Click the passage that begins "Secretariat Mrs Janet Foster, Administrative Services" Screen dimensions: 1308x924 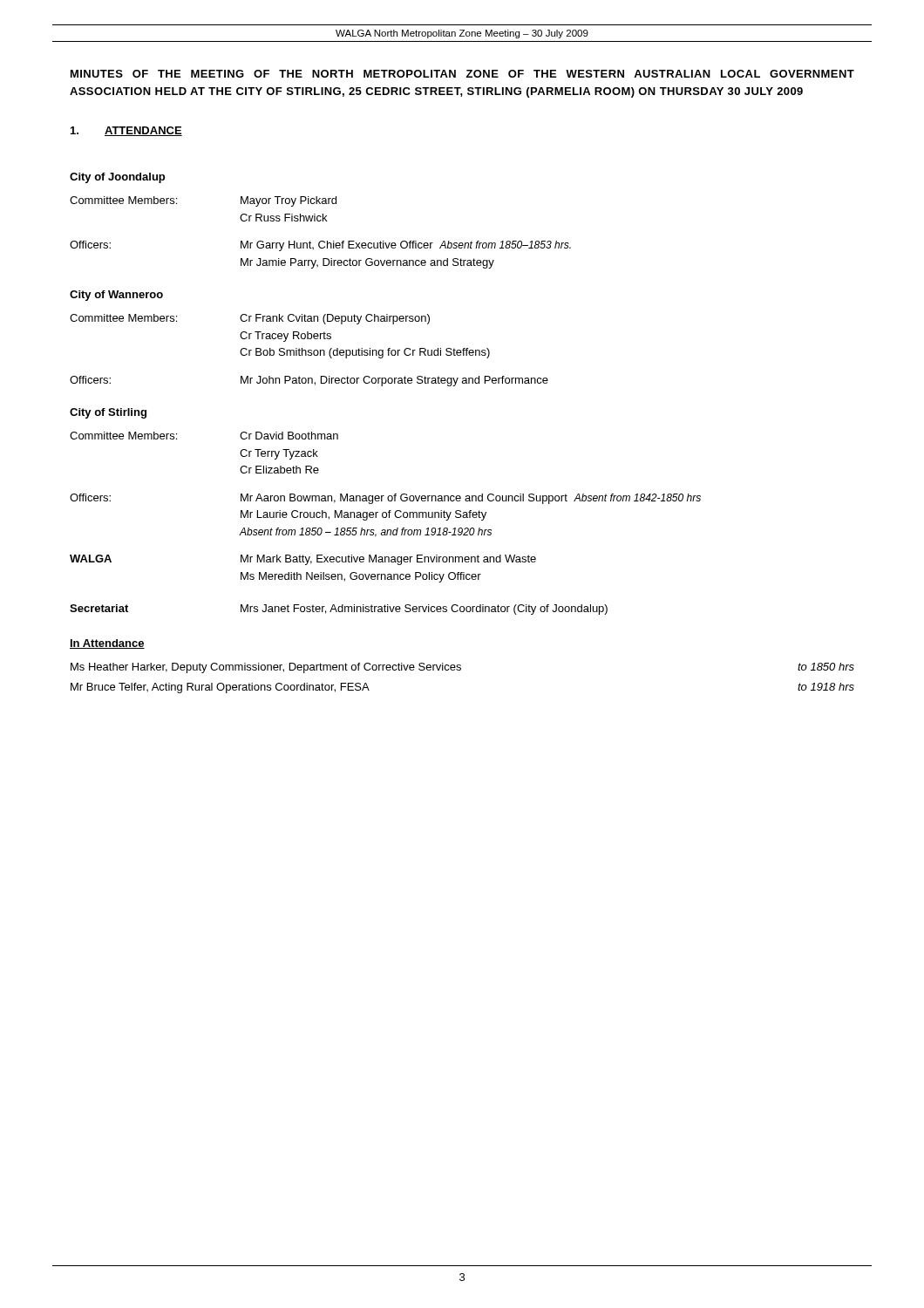pyautogui.click(x=462, y=608)
